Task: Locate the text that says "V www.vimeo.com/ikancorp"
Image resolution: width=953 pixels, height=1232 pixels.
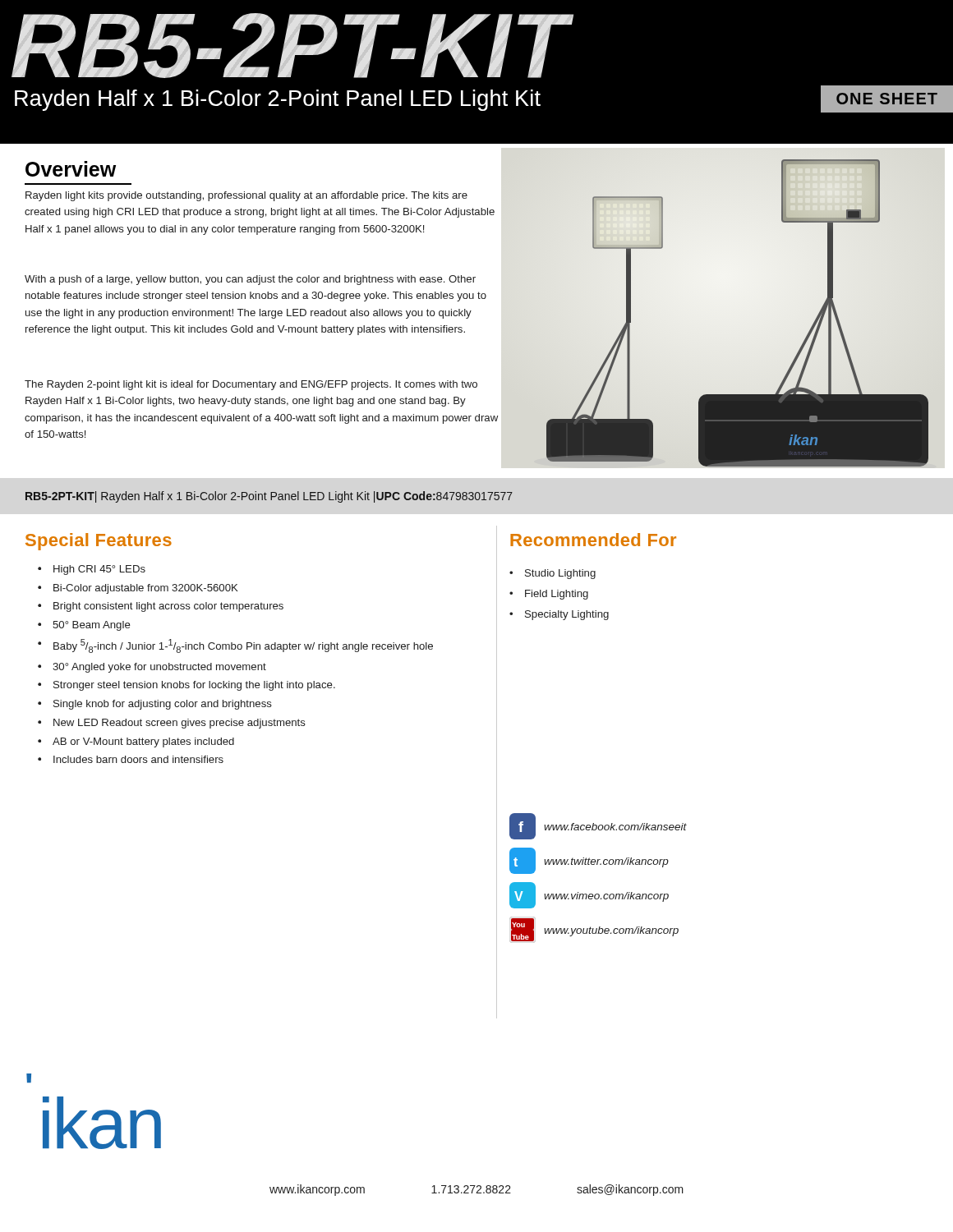Action: click(x=589, y=895)
